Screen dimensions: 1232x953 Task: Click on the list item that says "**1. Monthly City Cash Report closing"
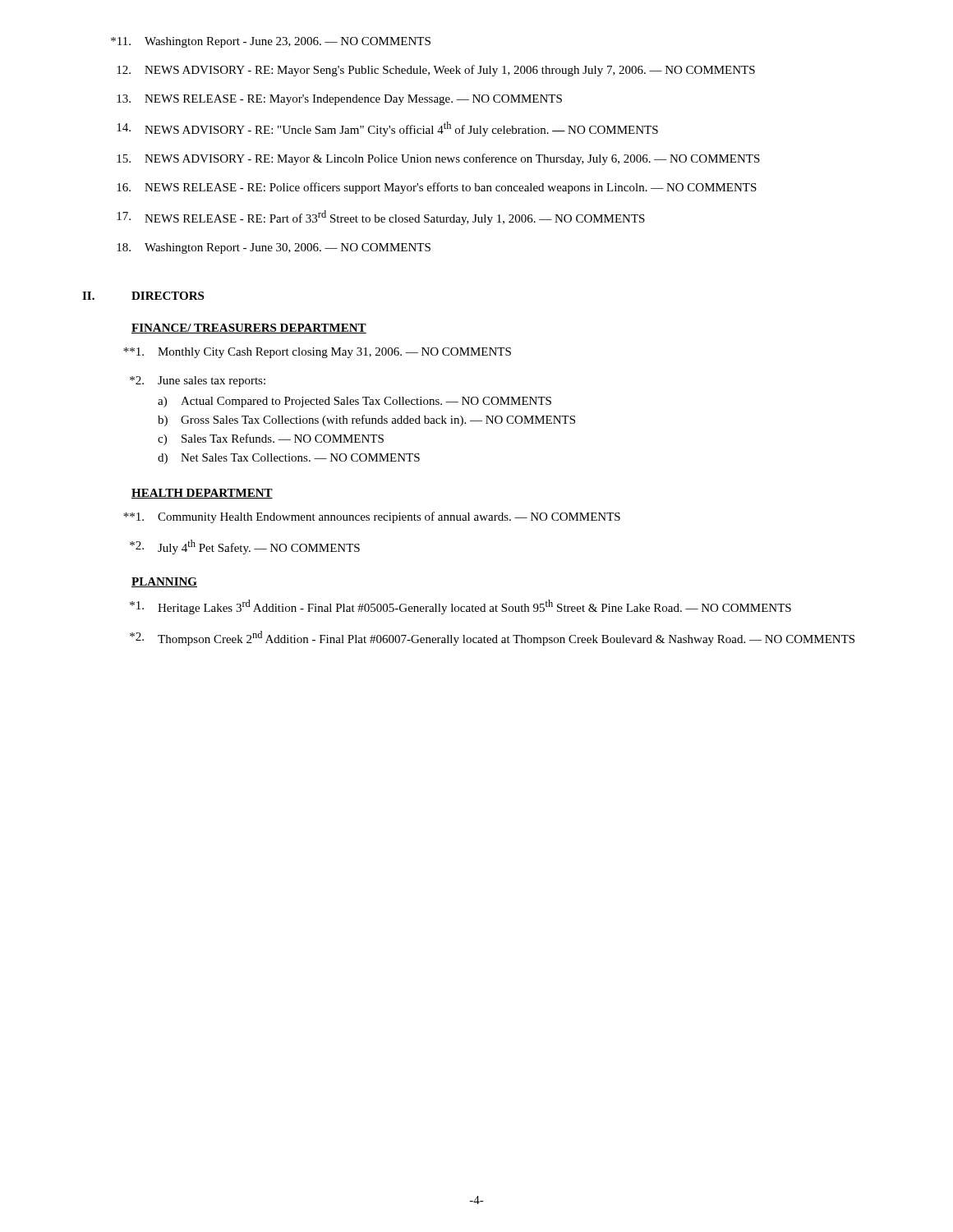[491, 352]
